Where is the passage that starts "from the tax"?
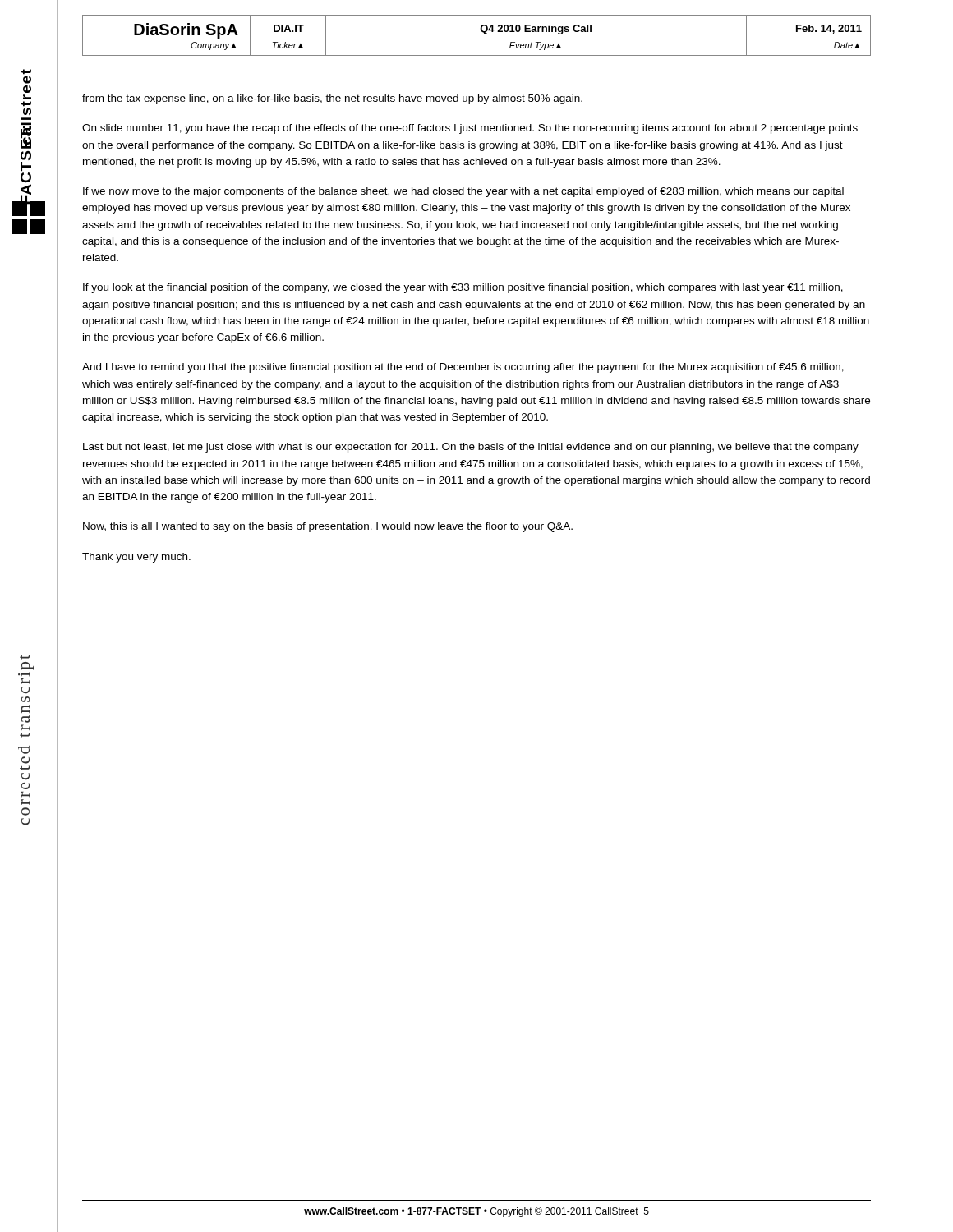The width and height of the screenshot is (953, 1232). coord(333,98)
